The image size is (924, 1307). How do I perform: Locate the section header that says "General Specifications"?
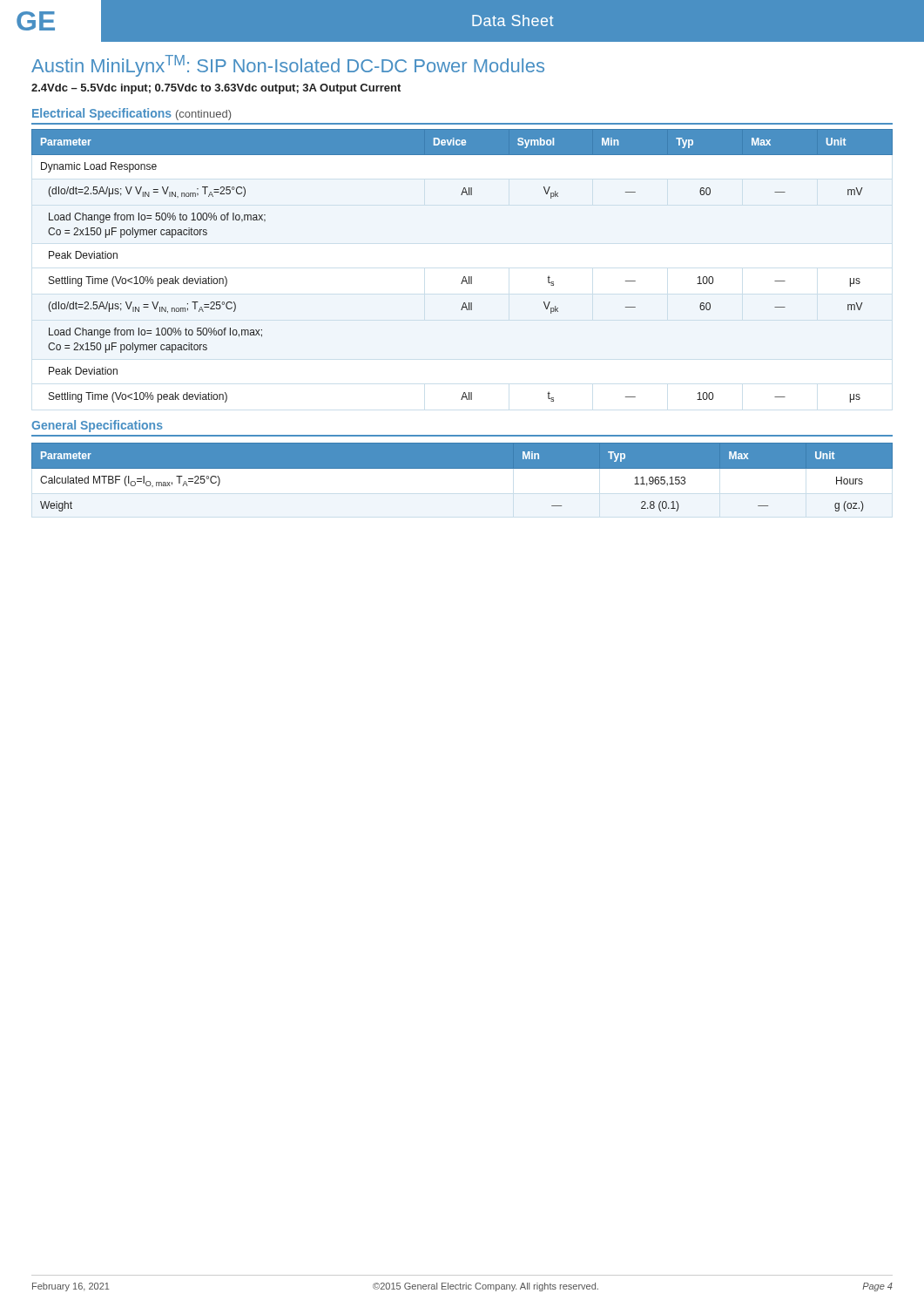(97, 425)
